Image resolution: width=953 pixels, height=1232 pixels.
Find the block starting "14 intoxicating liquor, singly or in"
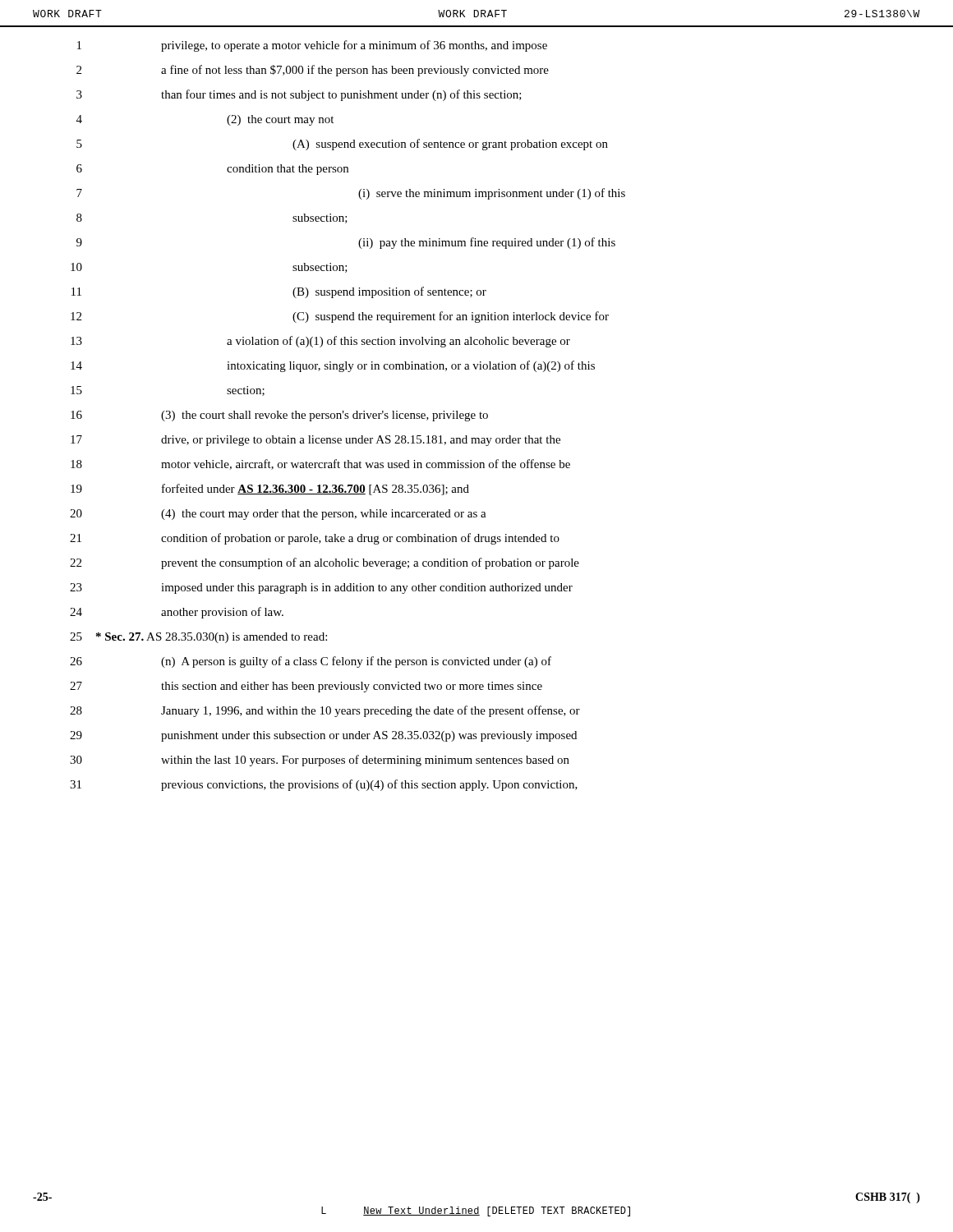pos(476,366)
